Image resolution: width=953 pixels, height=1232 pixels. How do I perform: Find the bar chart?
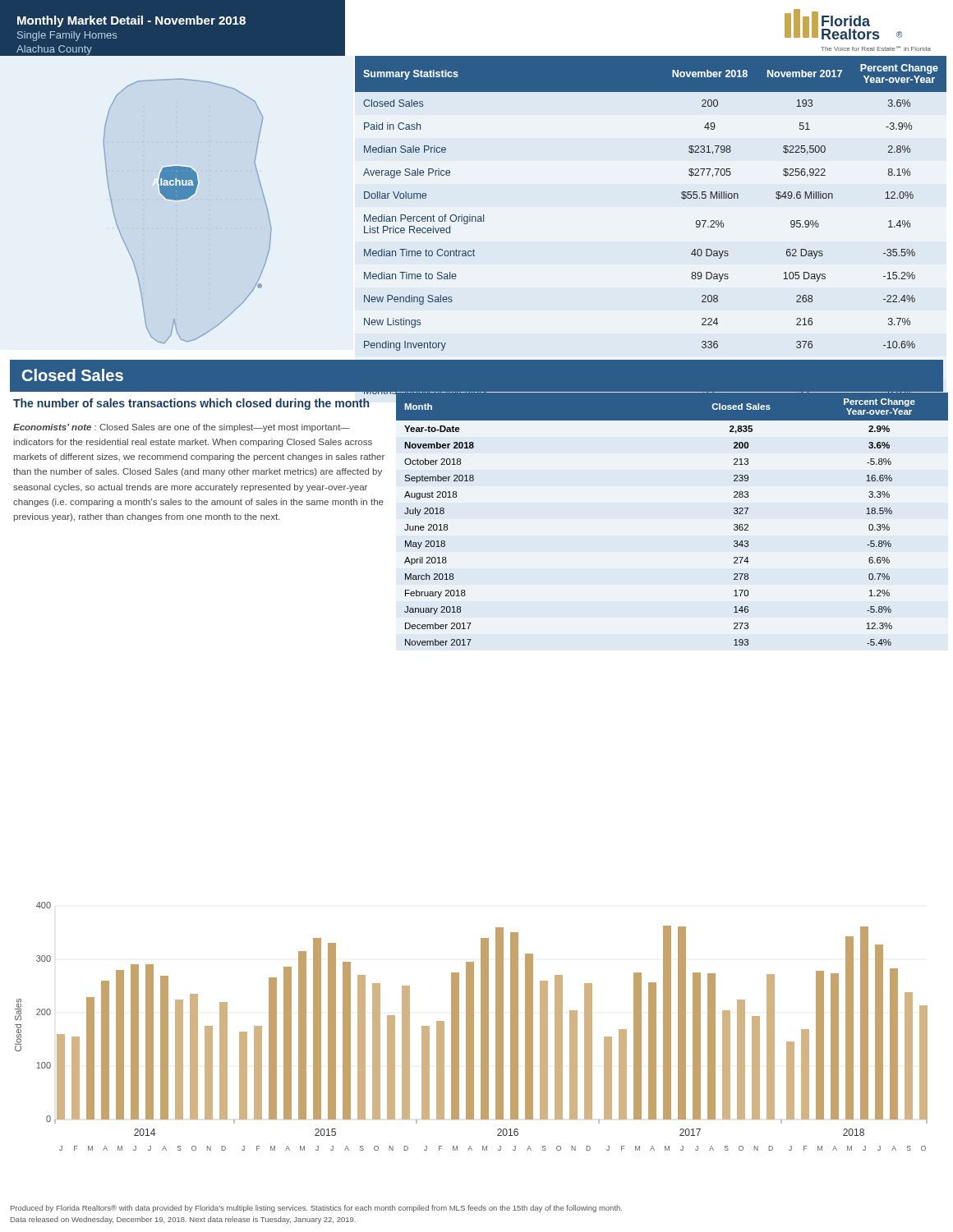476,1025
